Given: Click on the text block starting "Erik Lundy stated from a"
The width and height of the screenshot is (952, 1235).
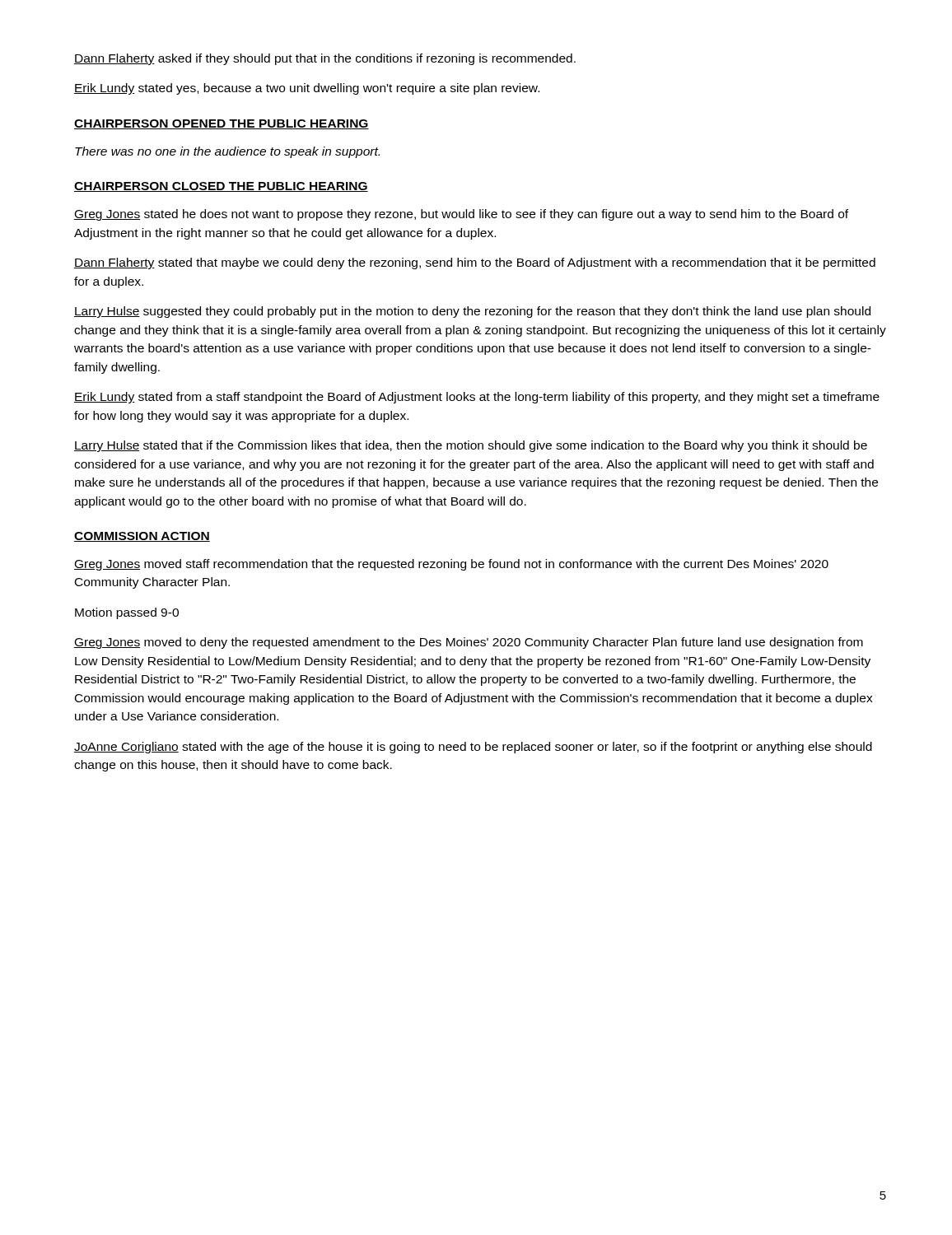Looking at the screenshot, I should coord(477,406).
